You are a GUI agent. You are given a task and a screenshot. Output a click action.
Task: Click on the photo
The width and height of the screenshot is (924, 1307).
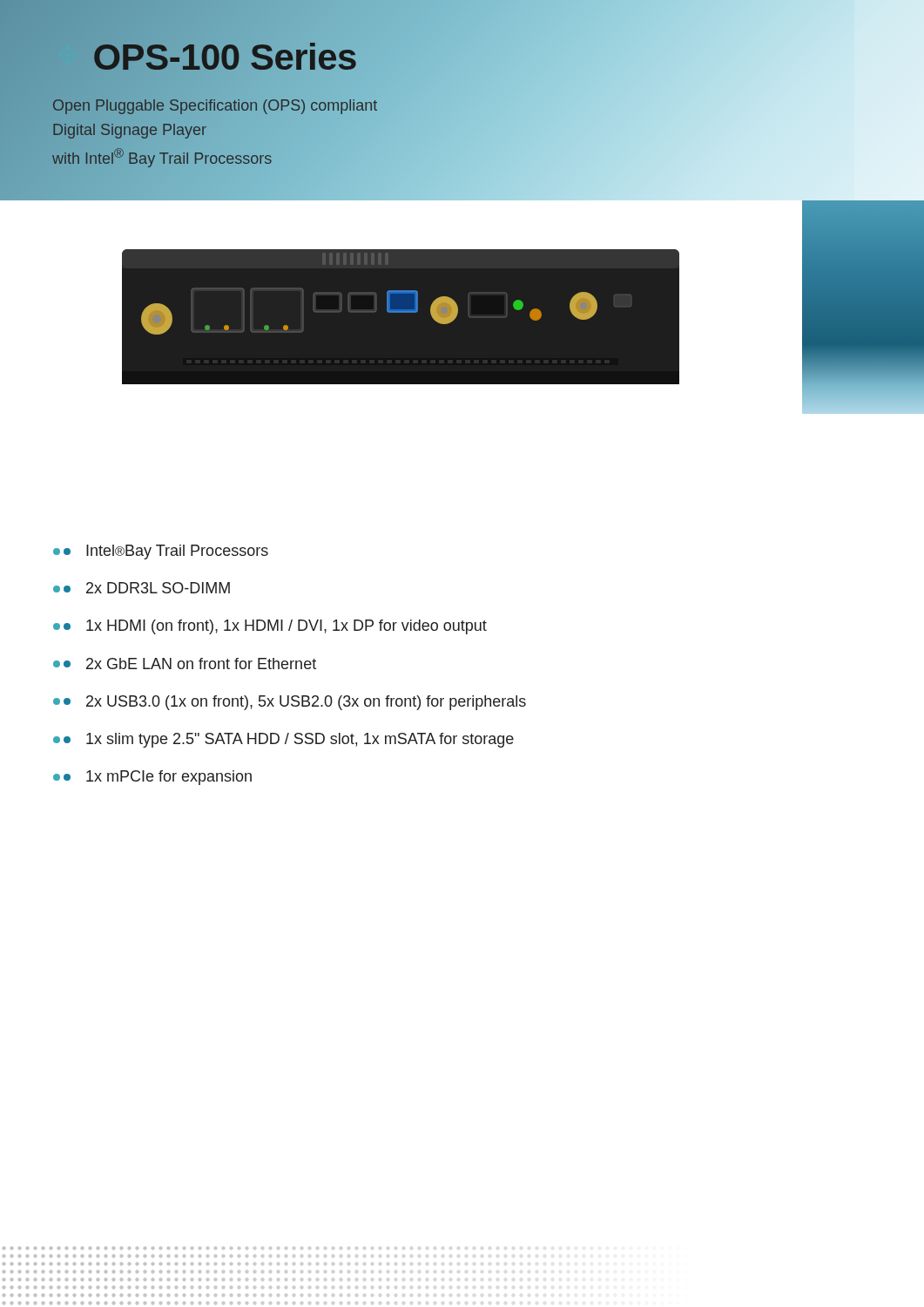point(401,319)
